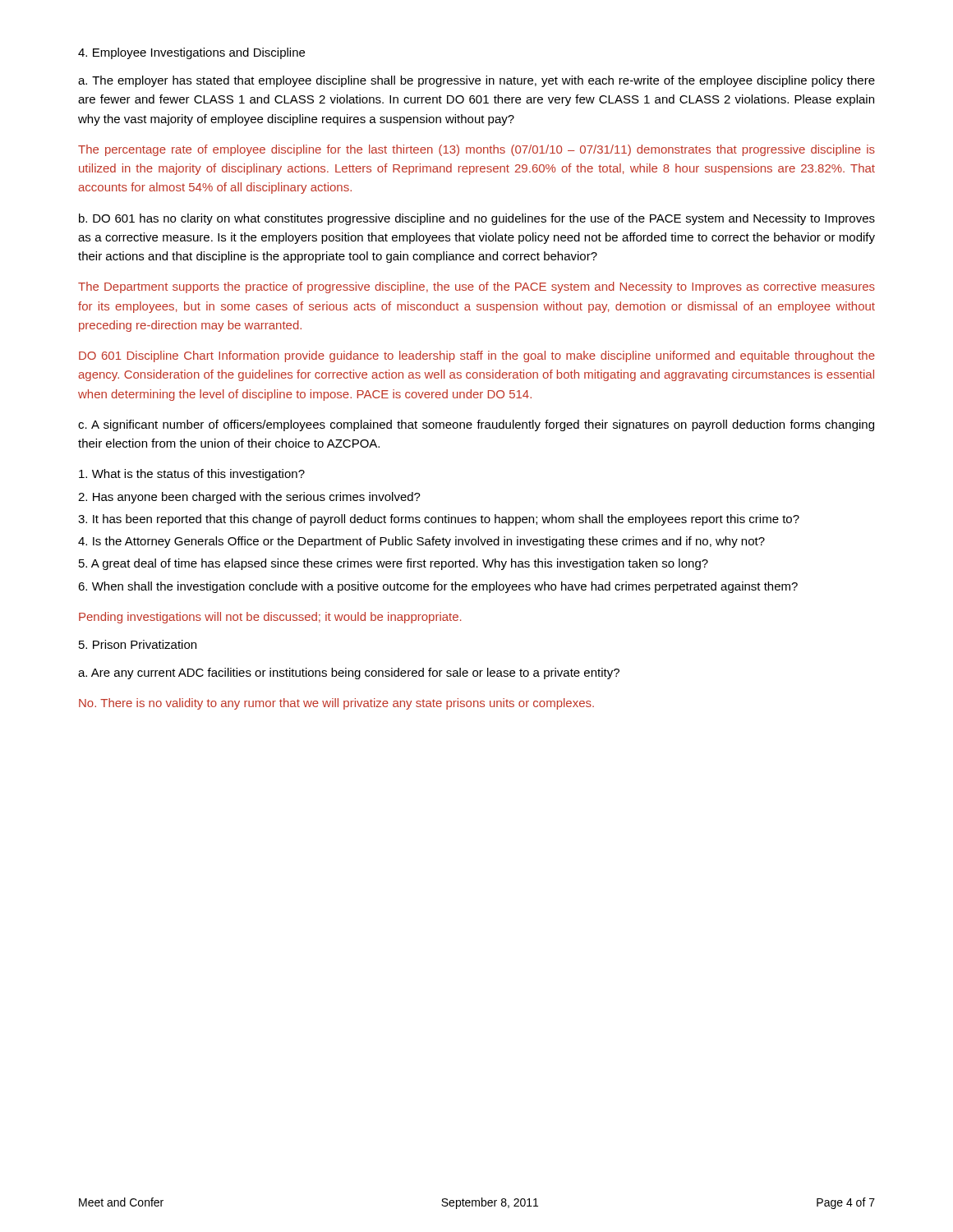Locate the passage starting "b. DO 601 has no"

476,237
